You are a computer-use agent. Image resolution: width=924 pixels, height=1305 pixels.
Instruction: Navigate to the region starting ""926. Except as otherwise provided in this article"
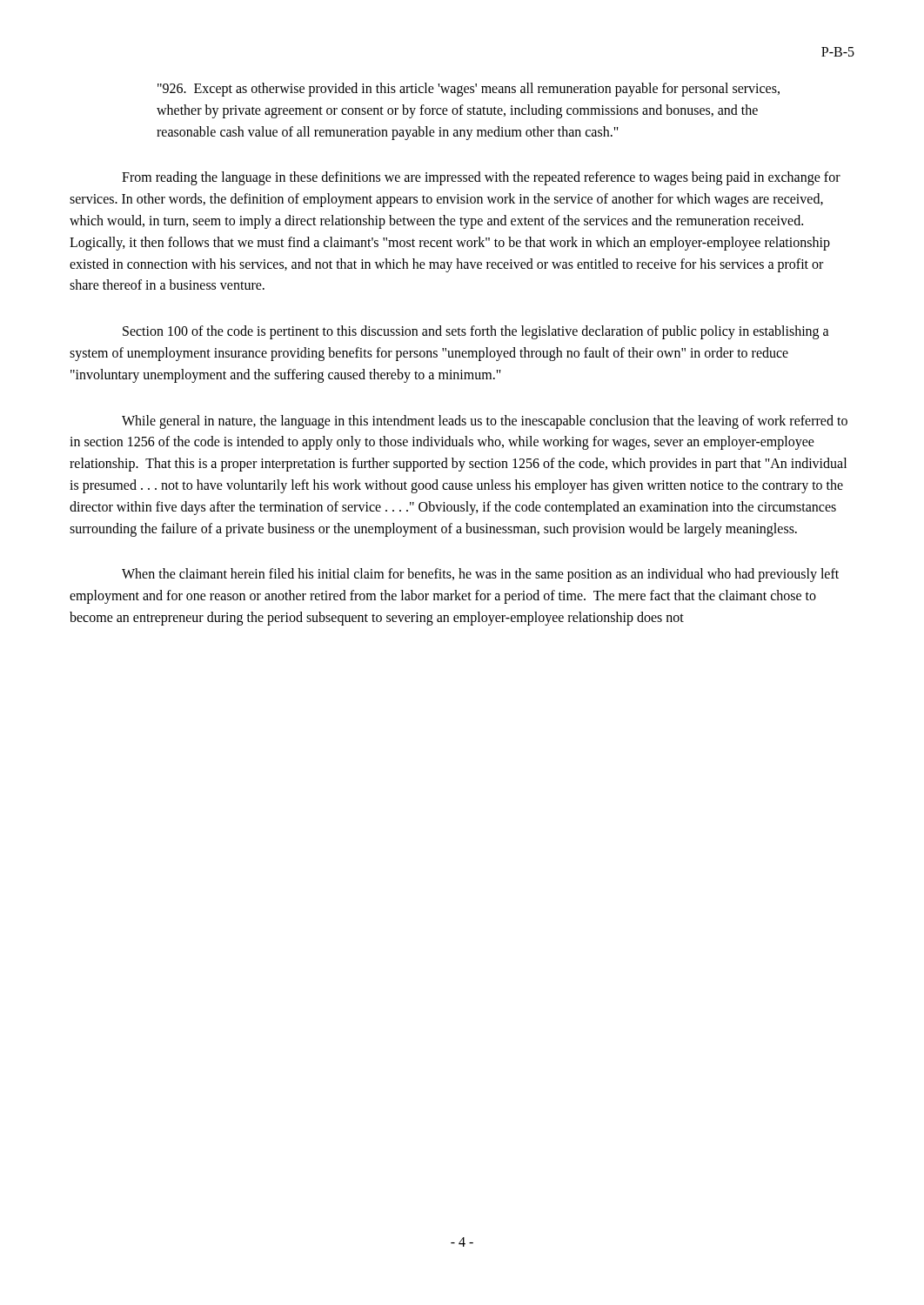pos(469,110)
